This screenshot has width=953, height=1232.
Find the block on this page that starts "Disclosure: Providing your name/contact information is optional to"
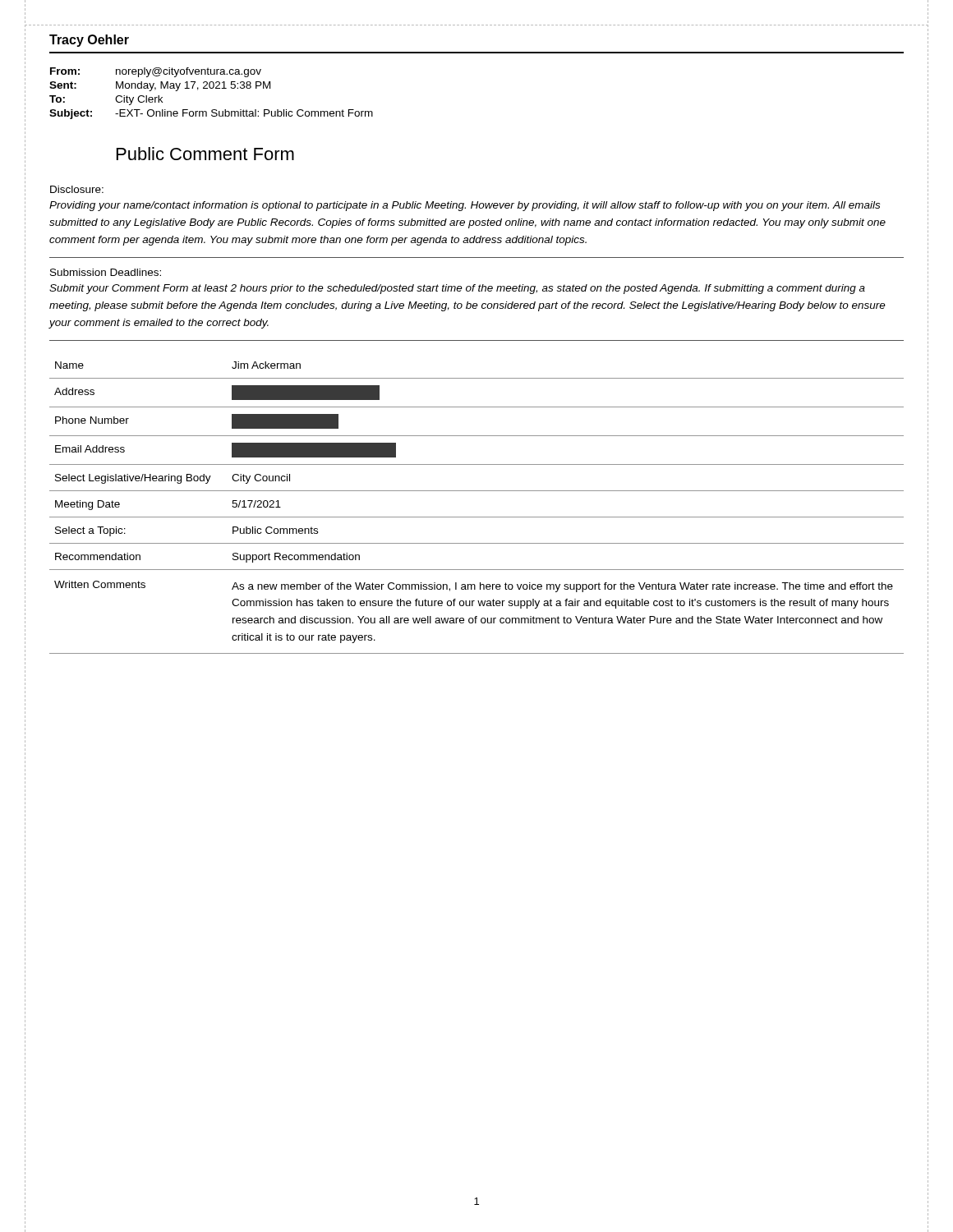coord(476,216)
